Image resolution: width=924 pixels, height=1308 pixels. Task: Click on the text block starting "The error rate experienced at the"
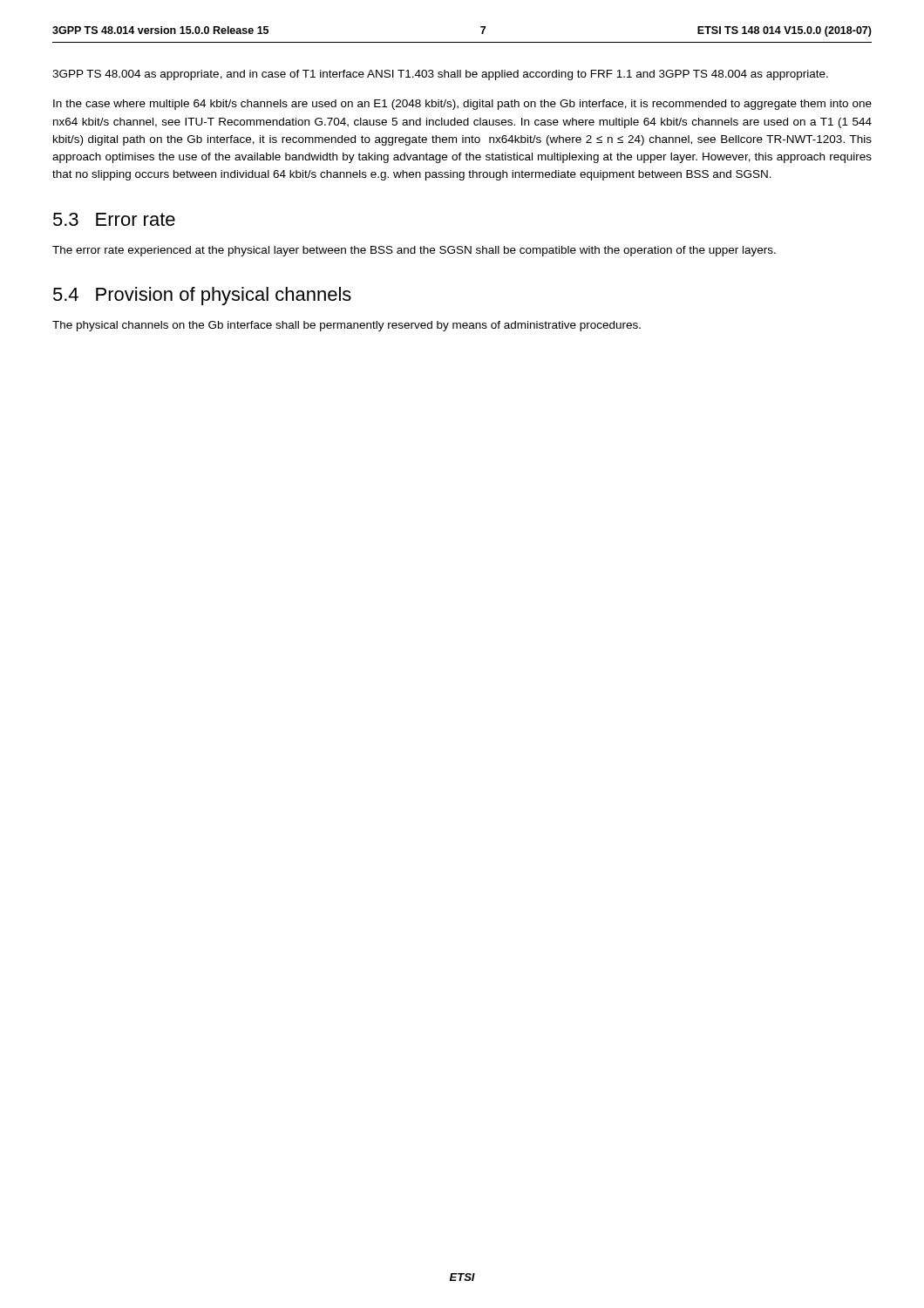pyautogui.click(x=414, y=249)
